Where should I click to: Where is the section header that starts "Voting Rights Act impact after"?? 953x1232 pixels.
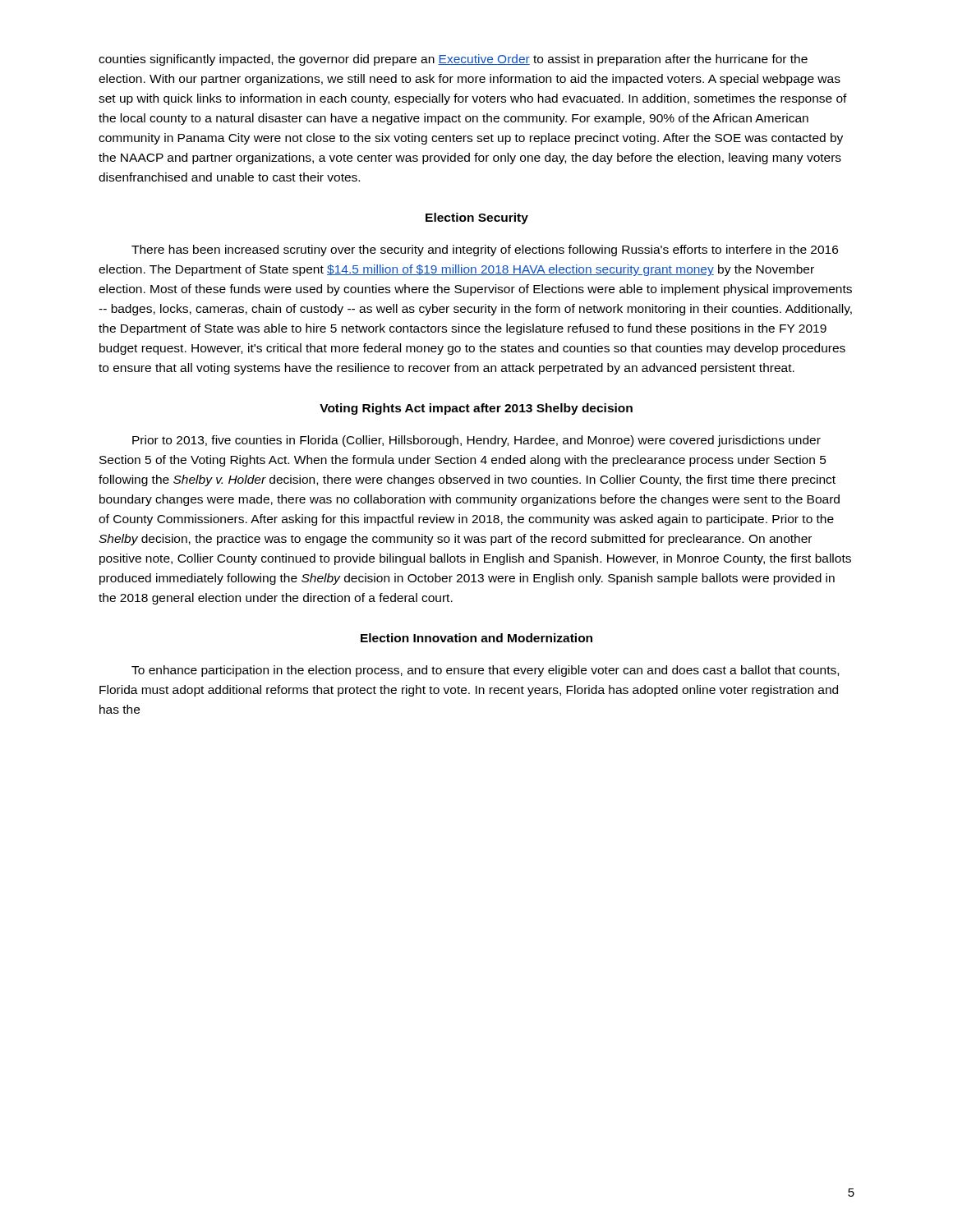pos(476,408)
